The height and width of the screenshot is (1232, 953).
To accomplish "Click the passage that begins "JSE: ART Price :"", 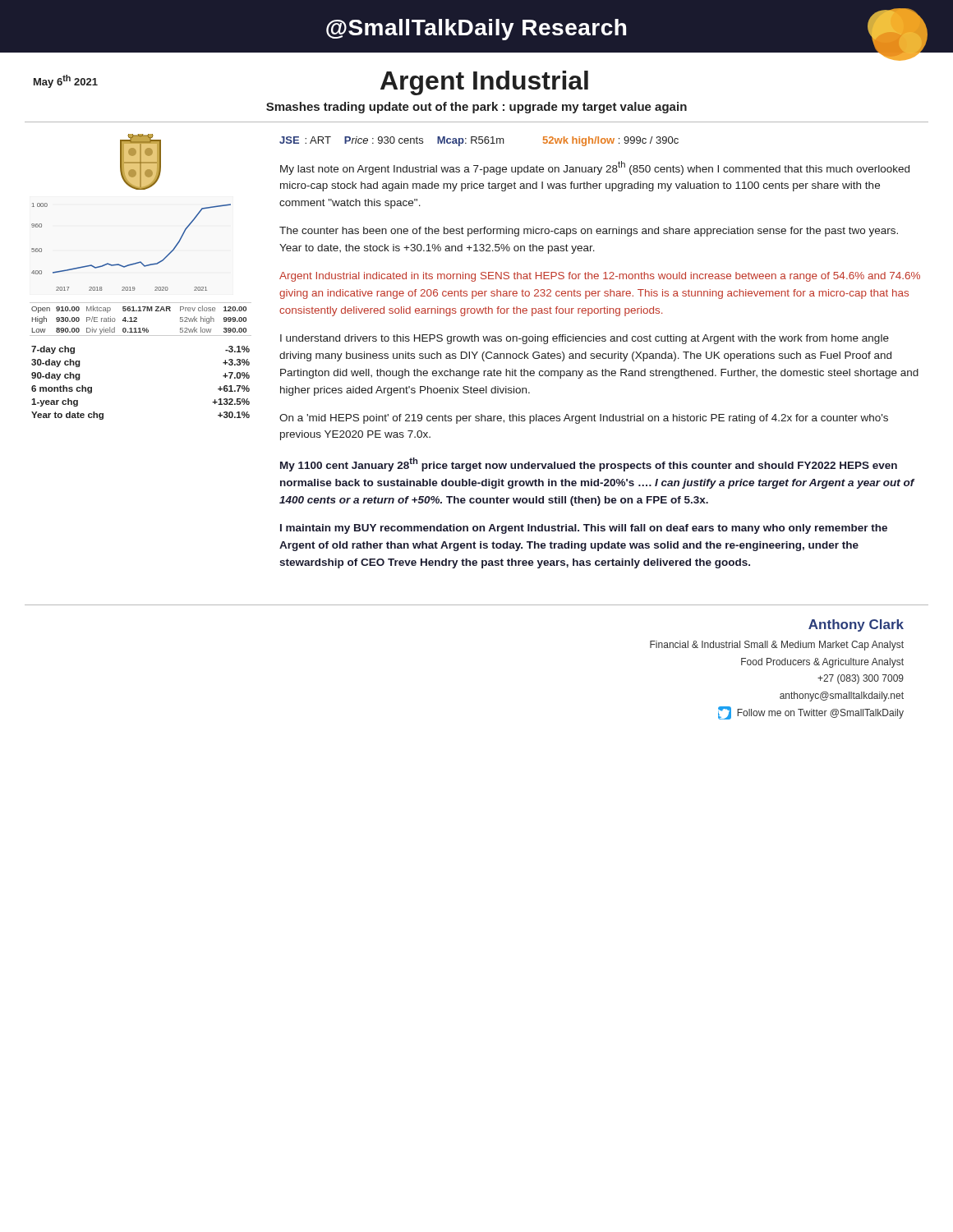I will [x=479, y=140].
